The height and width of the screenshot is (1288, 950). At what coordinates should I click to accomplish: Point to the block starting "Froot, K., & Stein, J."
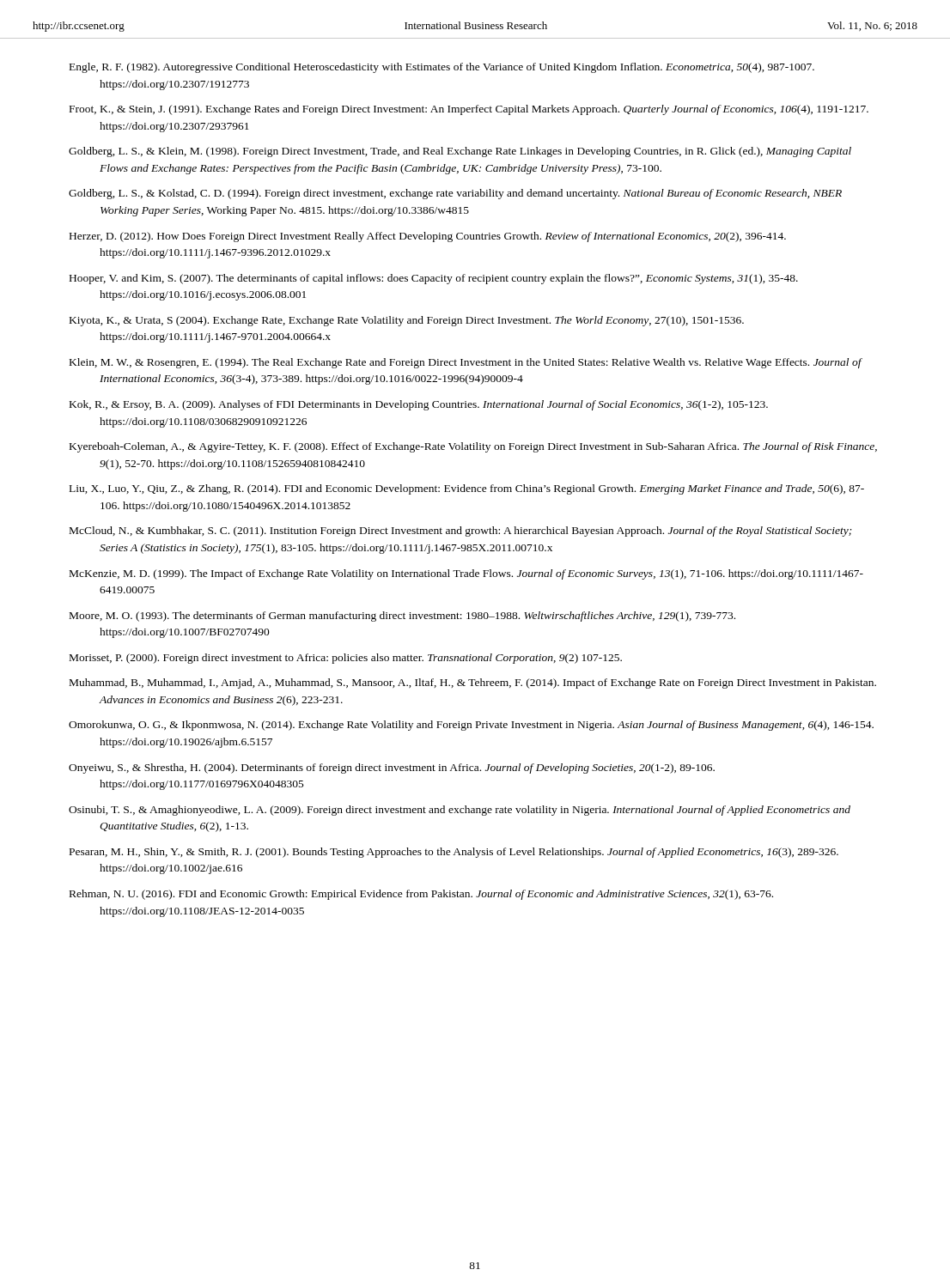click(x=469, y=117)
